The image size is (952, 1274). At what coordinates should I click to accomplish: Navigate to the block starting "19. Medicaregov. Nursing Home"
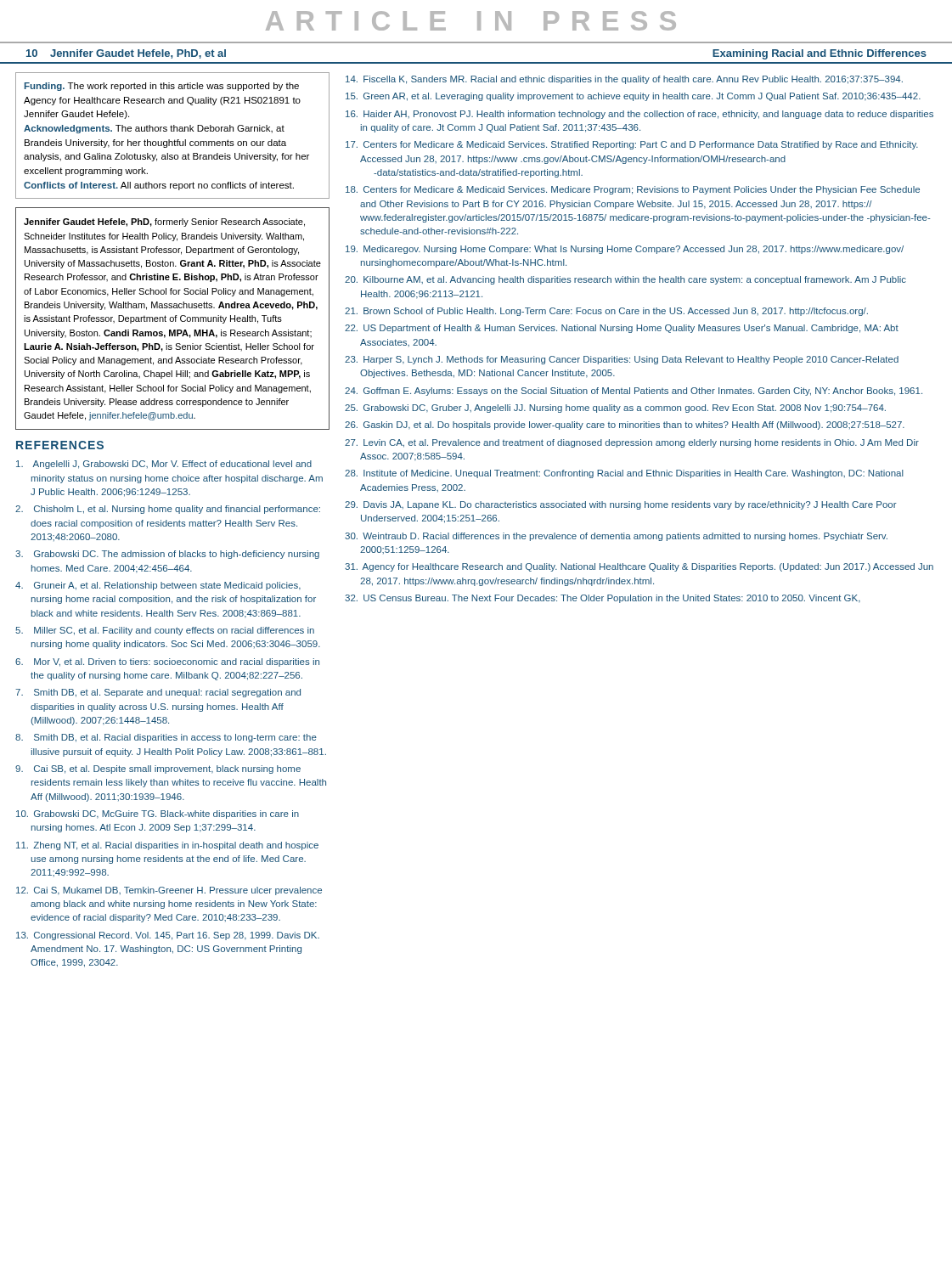coord(641,256)
